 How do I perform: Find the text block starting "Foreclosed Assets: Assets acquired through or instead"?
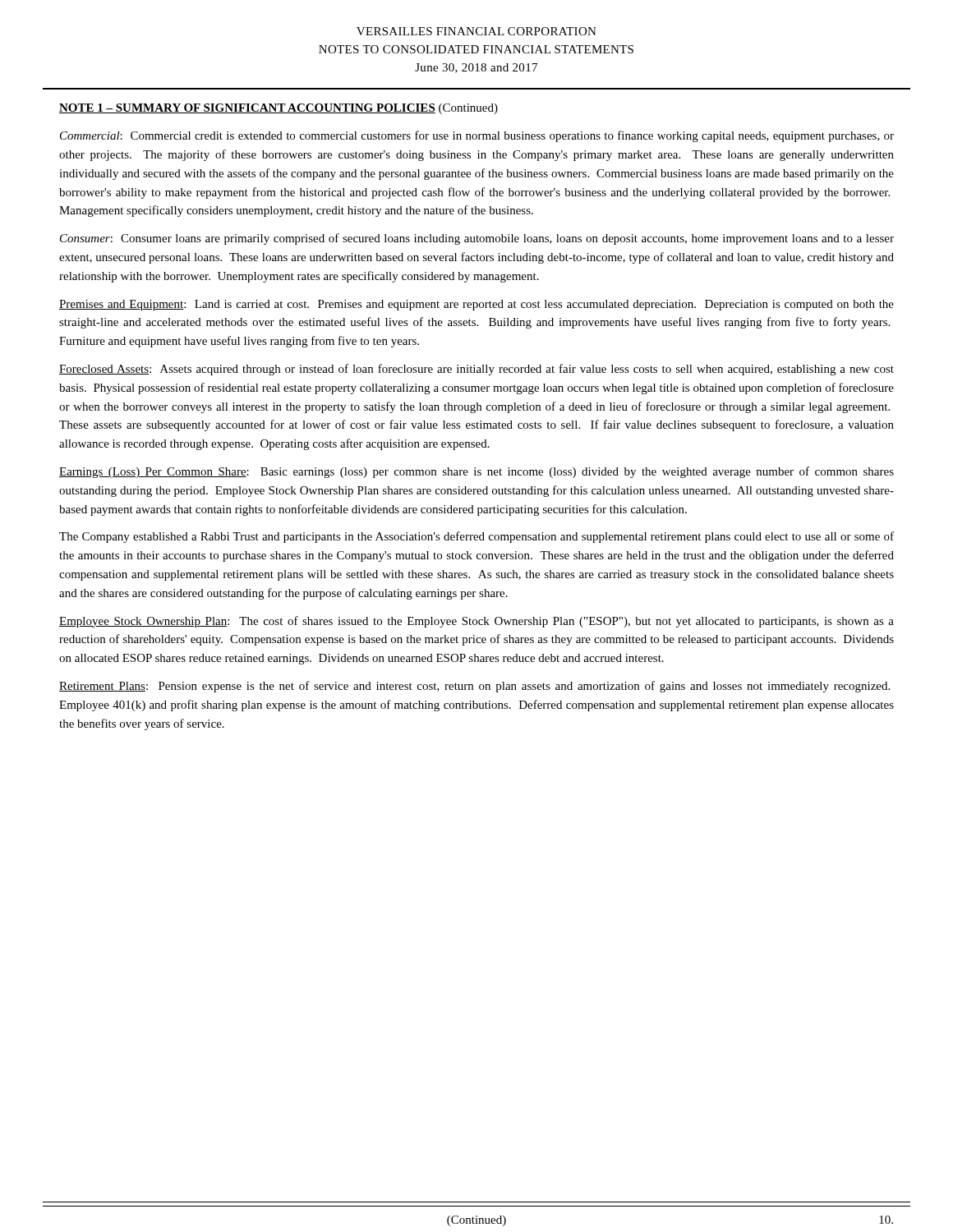(x=476, y=406)
